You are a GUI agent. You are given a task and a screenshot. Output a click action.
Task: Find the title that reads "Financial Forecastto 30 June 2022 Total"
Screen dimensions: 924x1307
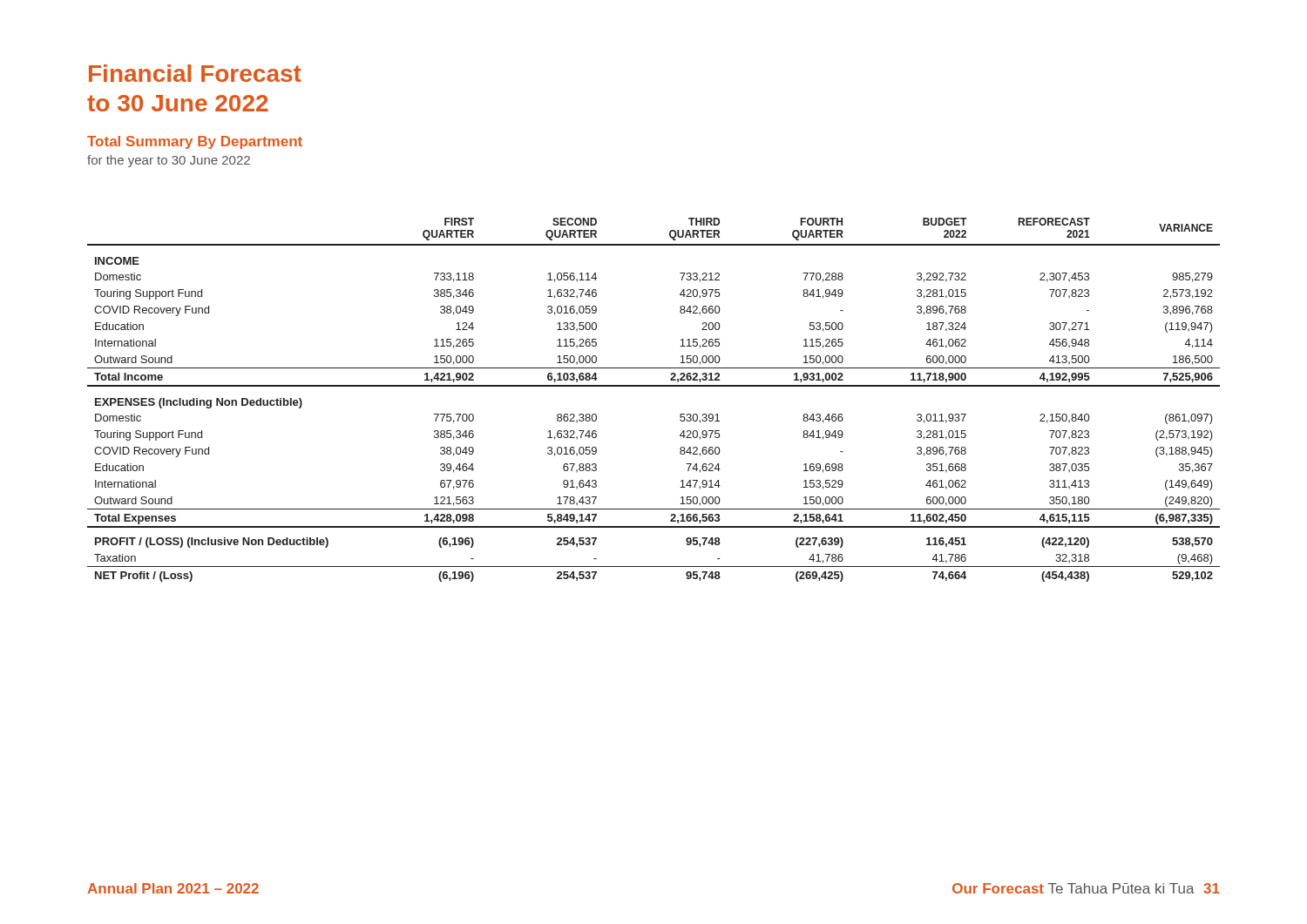(x=195, y=113)
